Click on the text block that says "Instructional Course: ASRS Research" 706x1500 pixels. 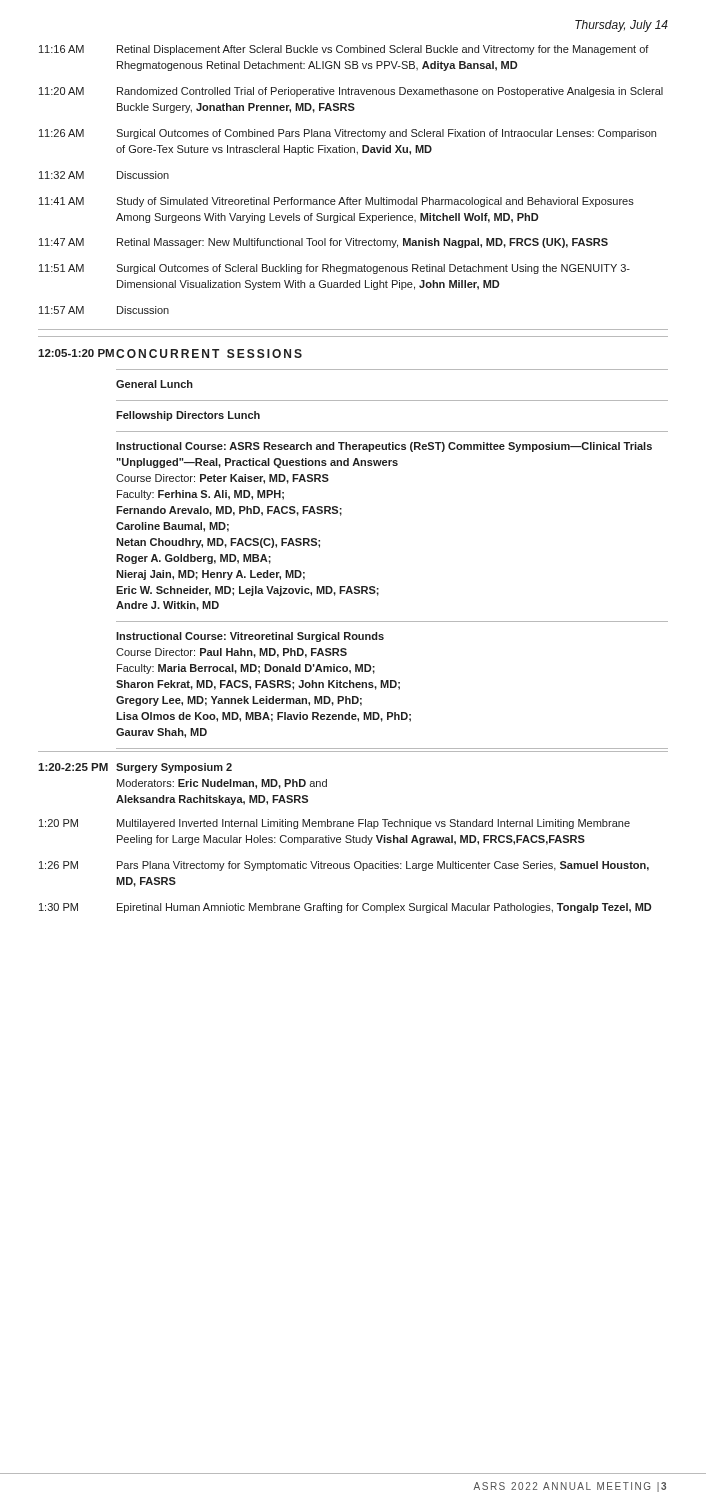[384, 447]
